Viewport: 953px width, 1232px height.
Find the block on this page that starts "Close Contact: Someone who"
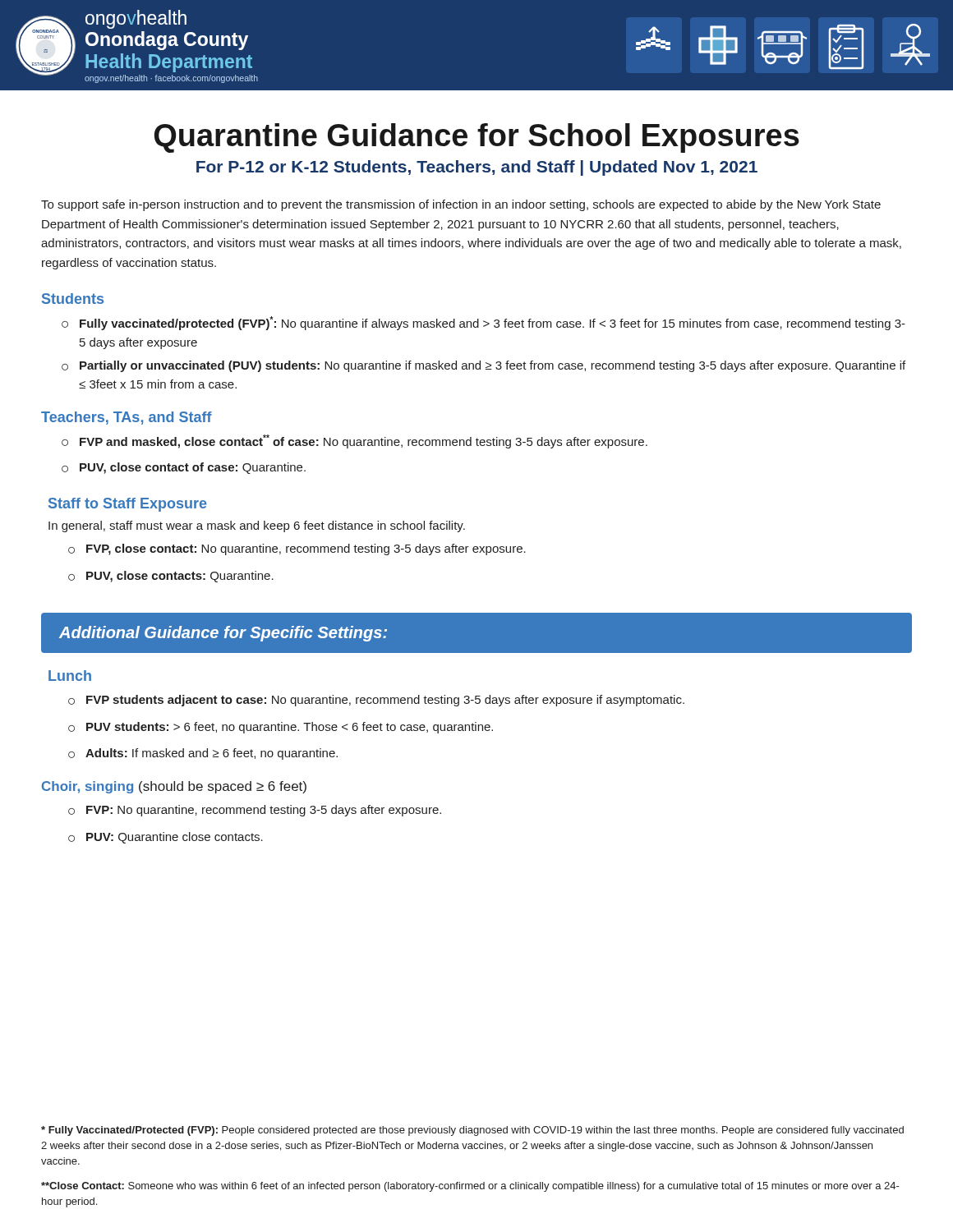pos(470,1193)
